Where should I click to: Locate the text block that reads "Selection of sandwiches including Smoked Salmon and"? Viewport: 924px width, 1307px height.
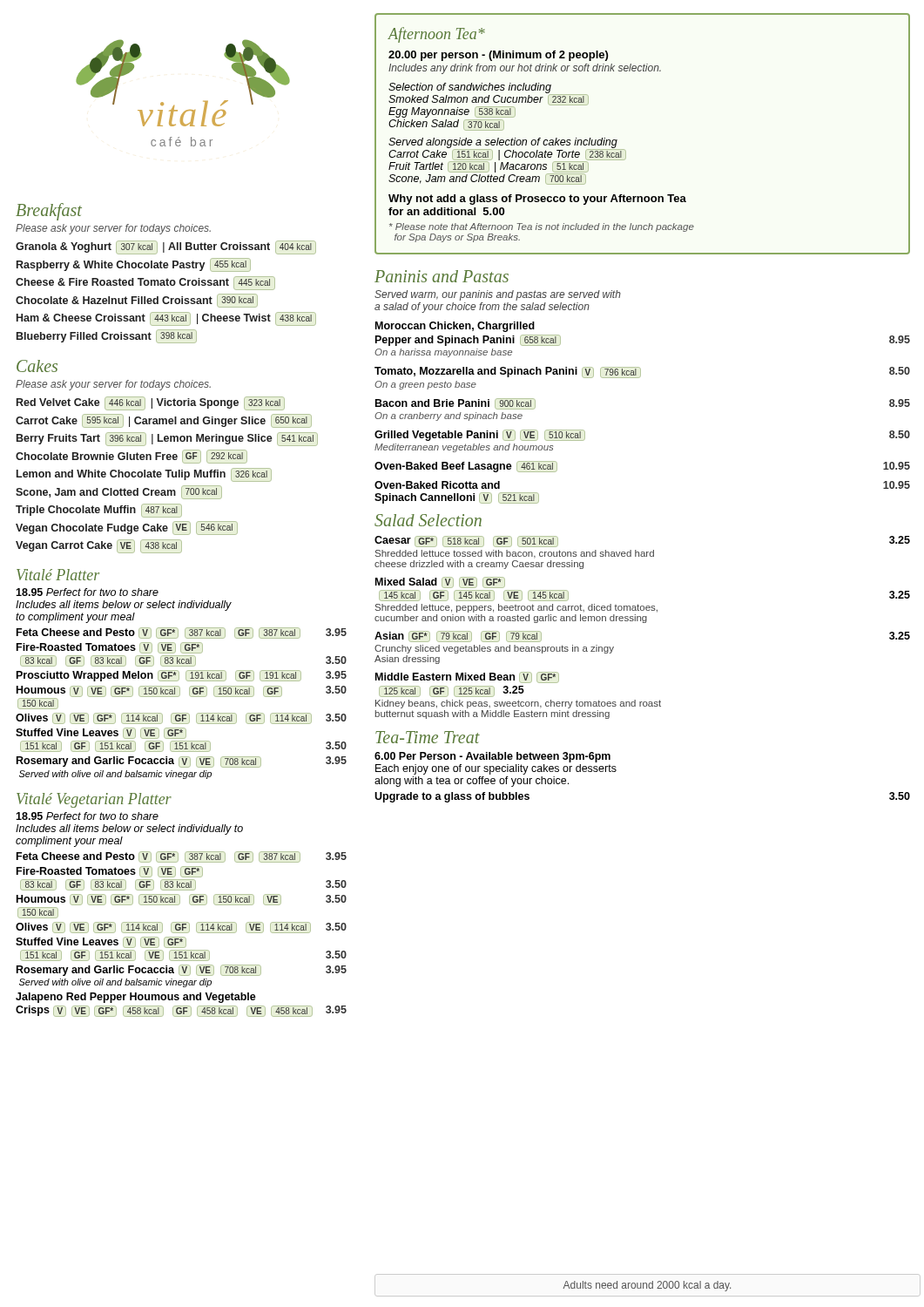[489, 106]
